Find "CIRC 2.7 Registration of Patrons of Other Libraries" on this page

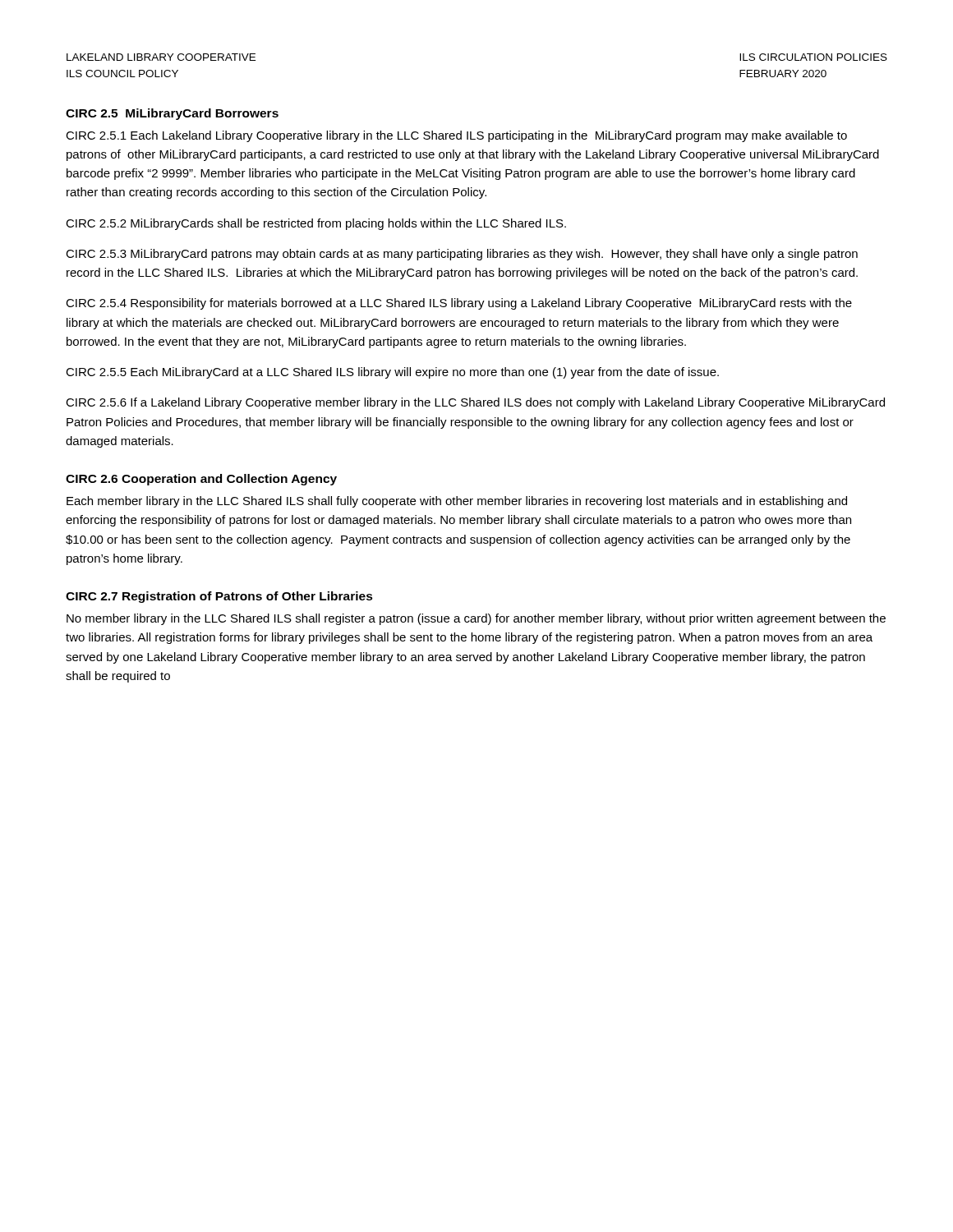[219, 596]
